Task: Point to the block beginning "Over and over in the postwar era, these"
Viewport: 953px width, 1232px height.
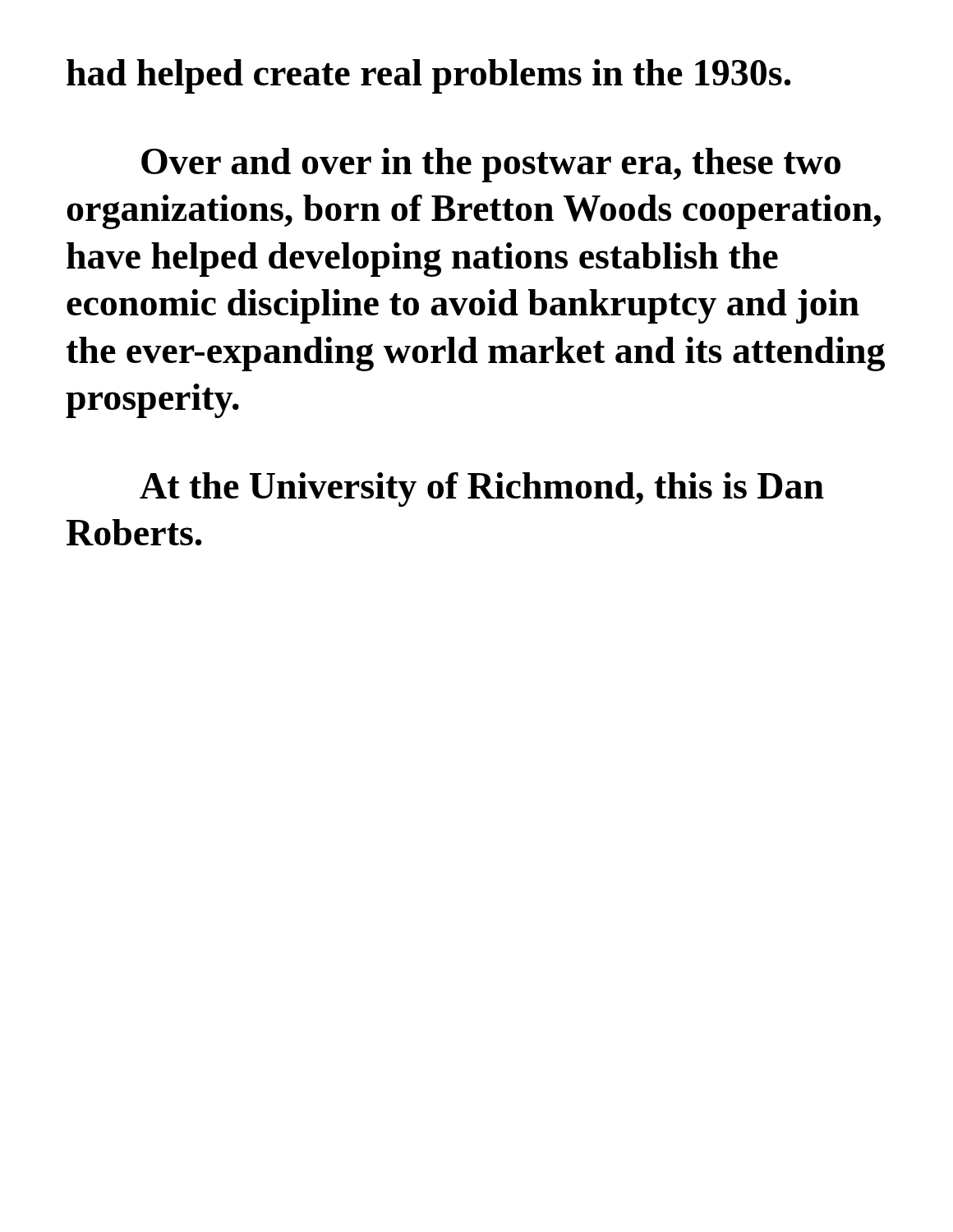Action: point(475,279)
